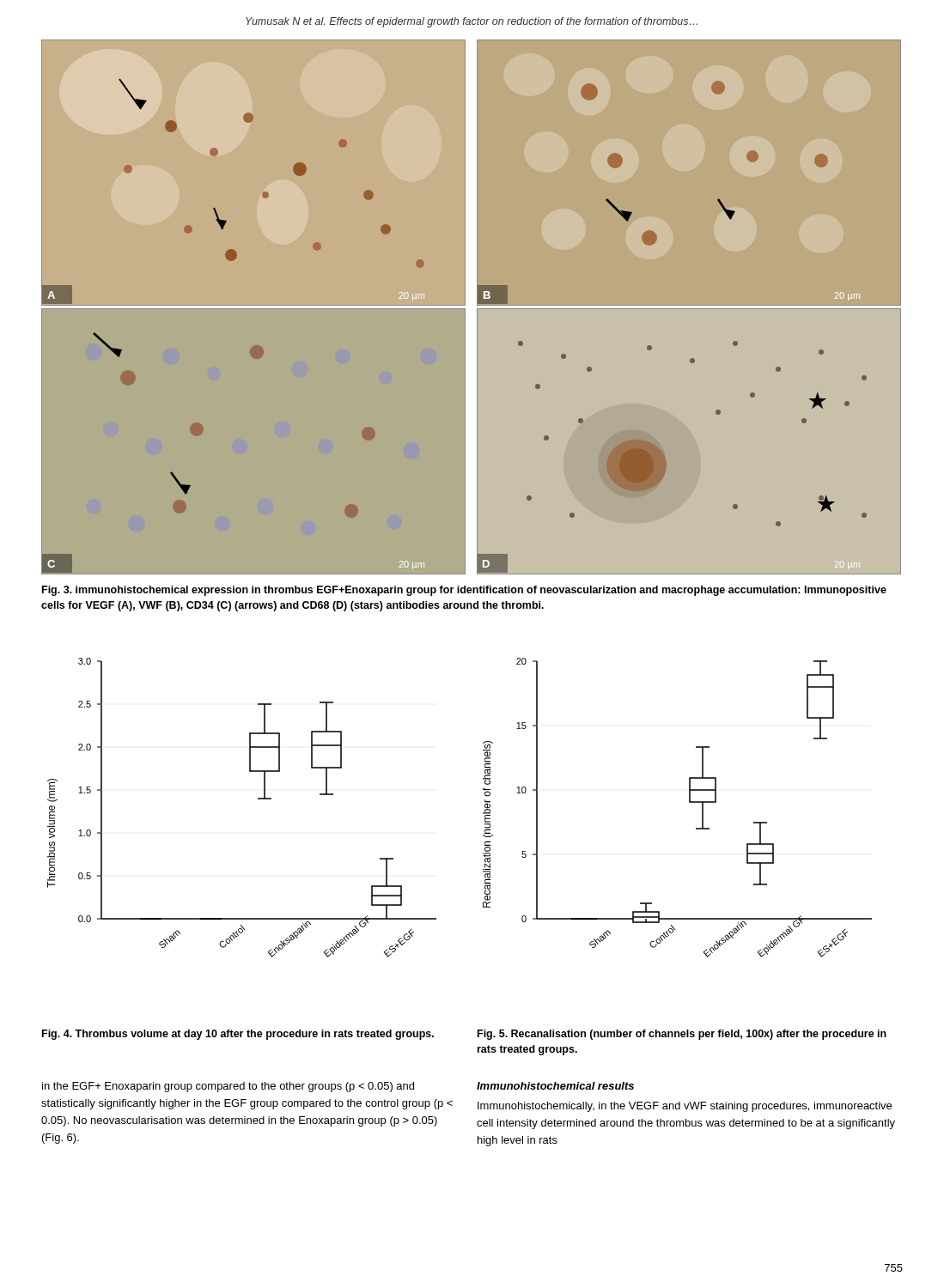Find the caption that says "Fig. 3. immunohistochemical expression in thrombus EGF+Enoxaparin group"
The height and width of the screenshot is (1288, 944).
point(464,598)
